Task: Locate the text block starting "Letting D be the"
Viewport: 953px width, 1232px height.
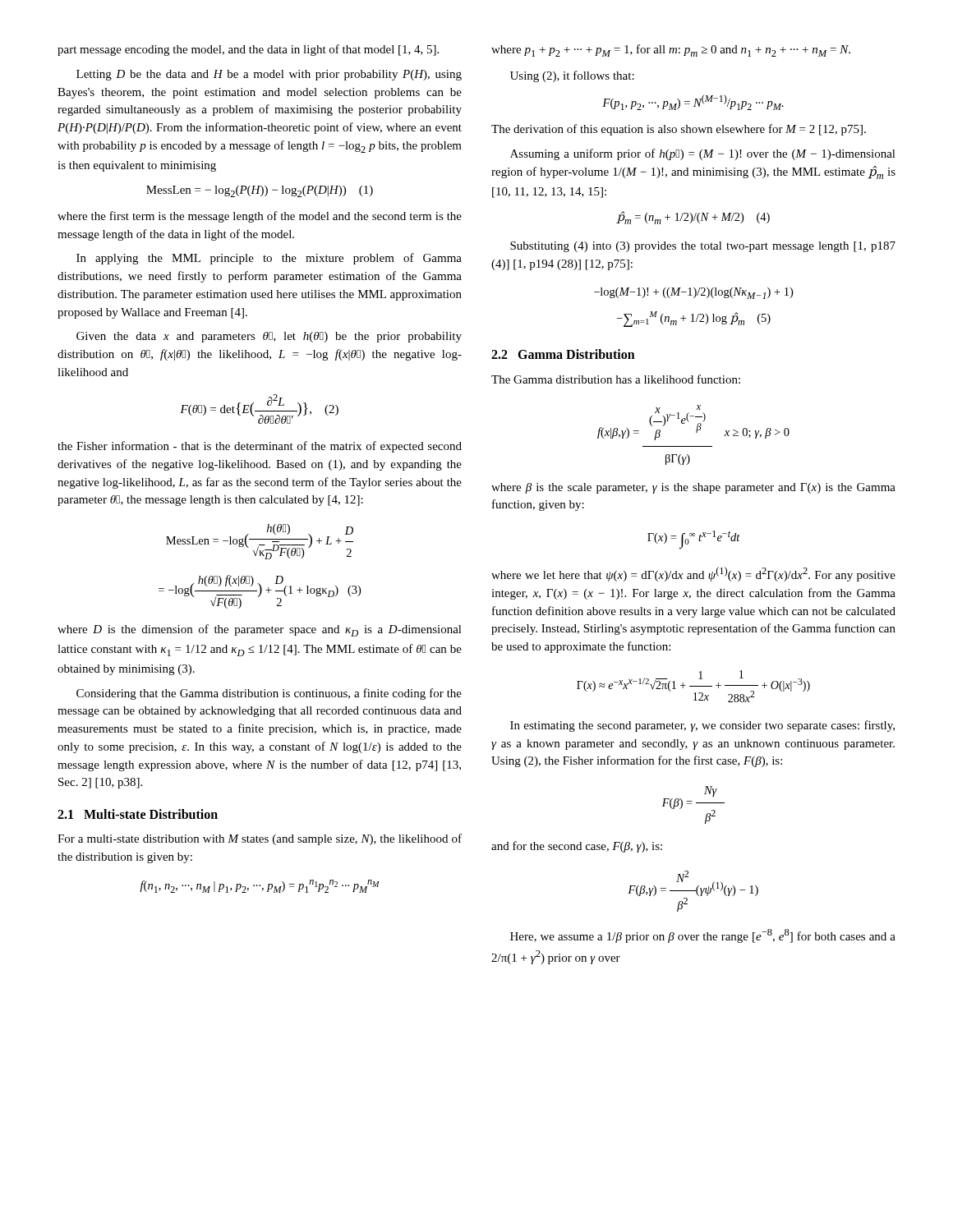Action: (x=260, y=120)
